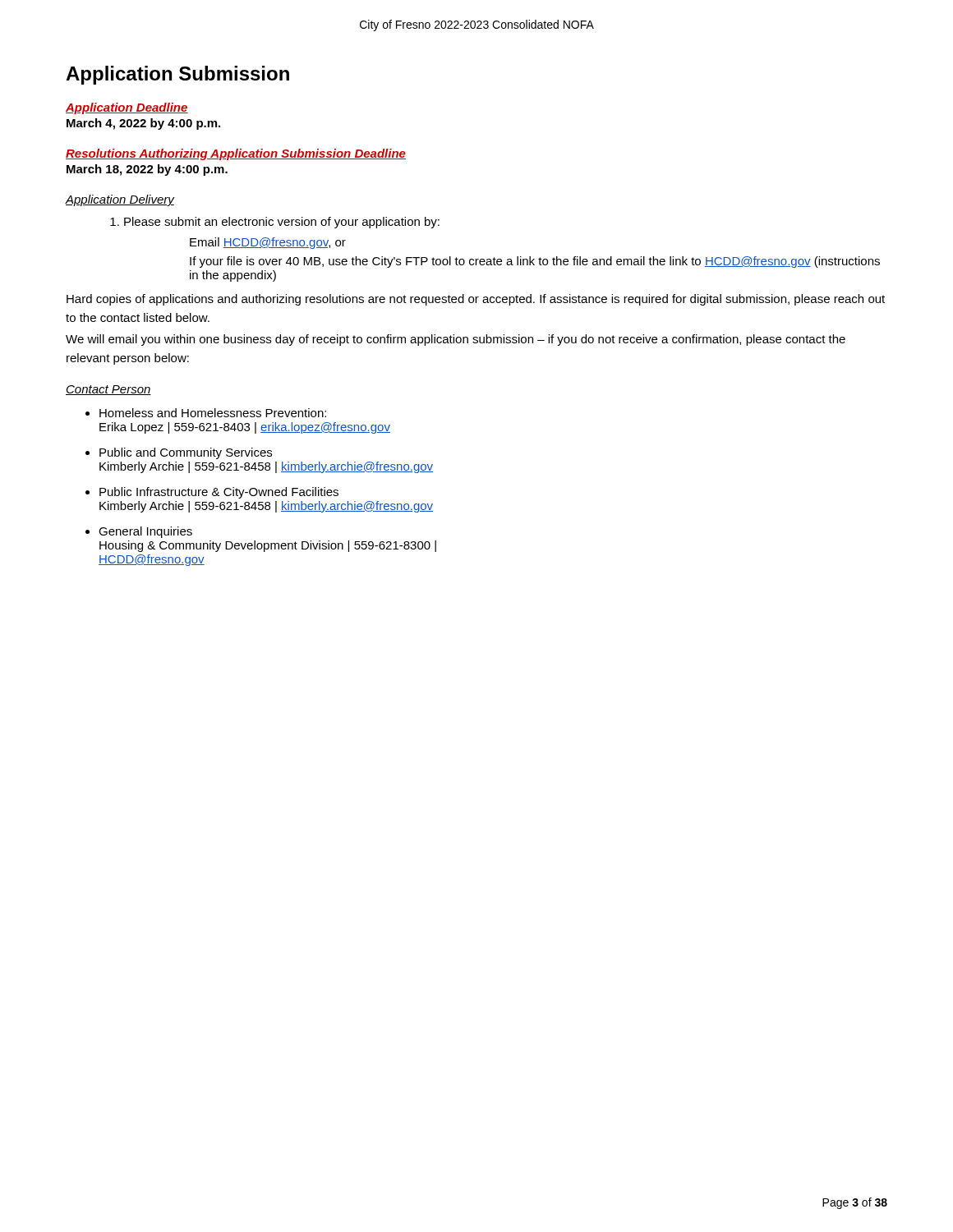953x1232 pixels.
Task: Find the element starting "Application Delivery"
Action: click(x=120, y=199)
